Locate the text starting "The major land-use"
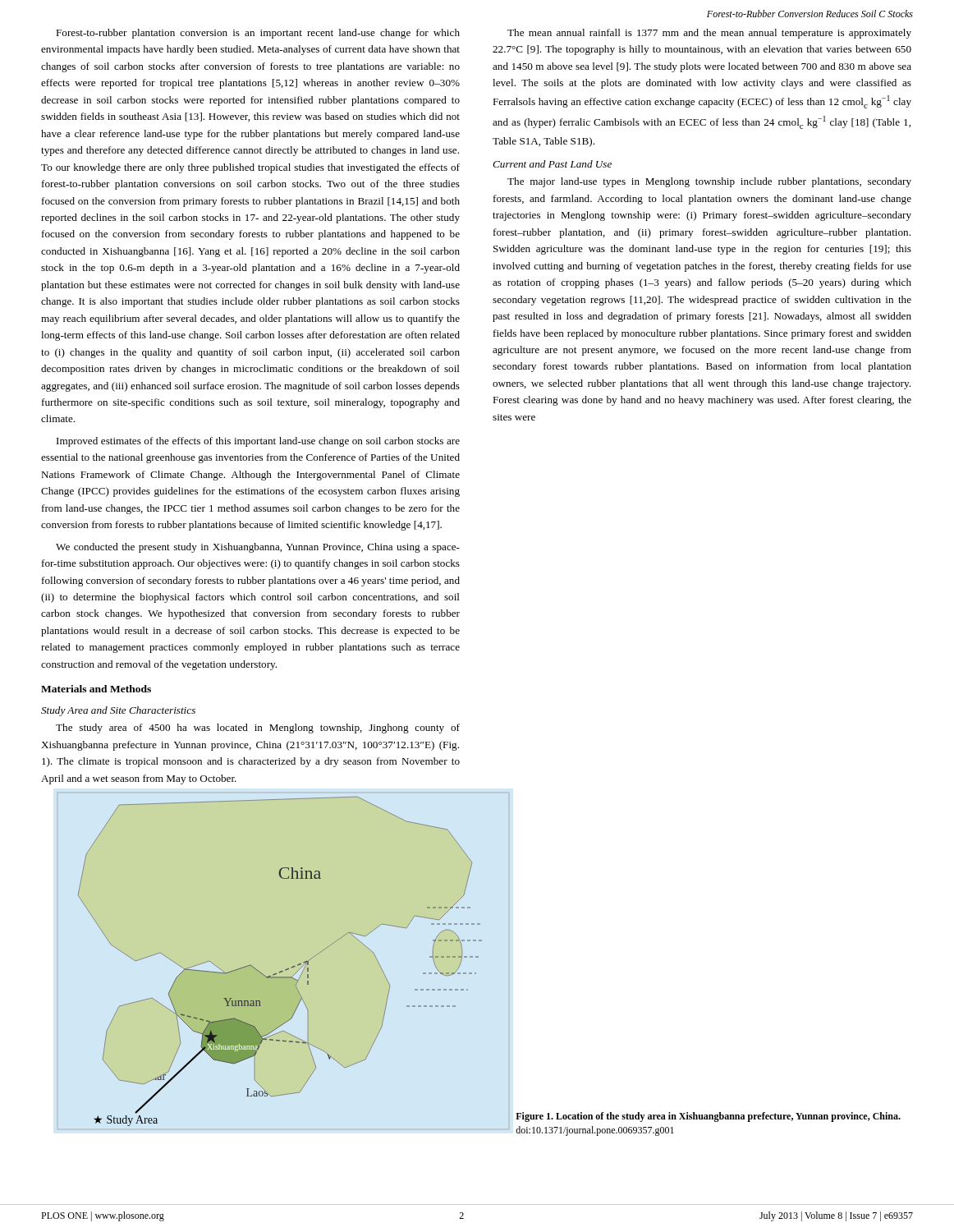 [702, 300]
